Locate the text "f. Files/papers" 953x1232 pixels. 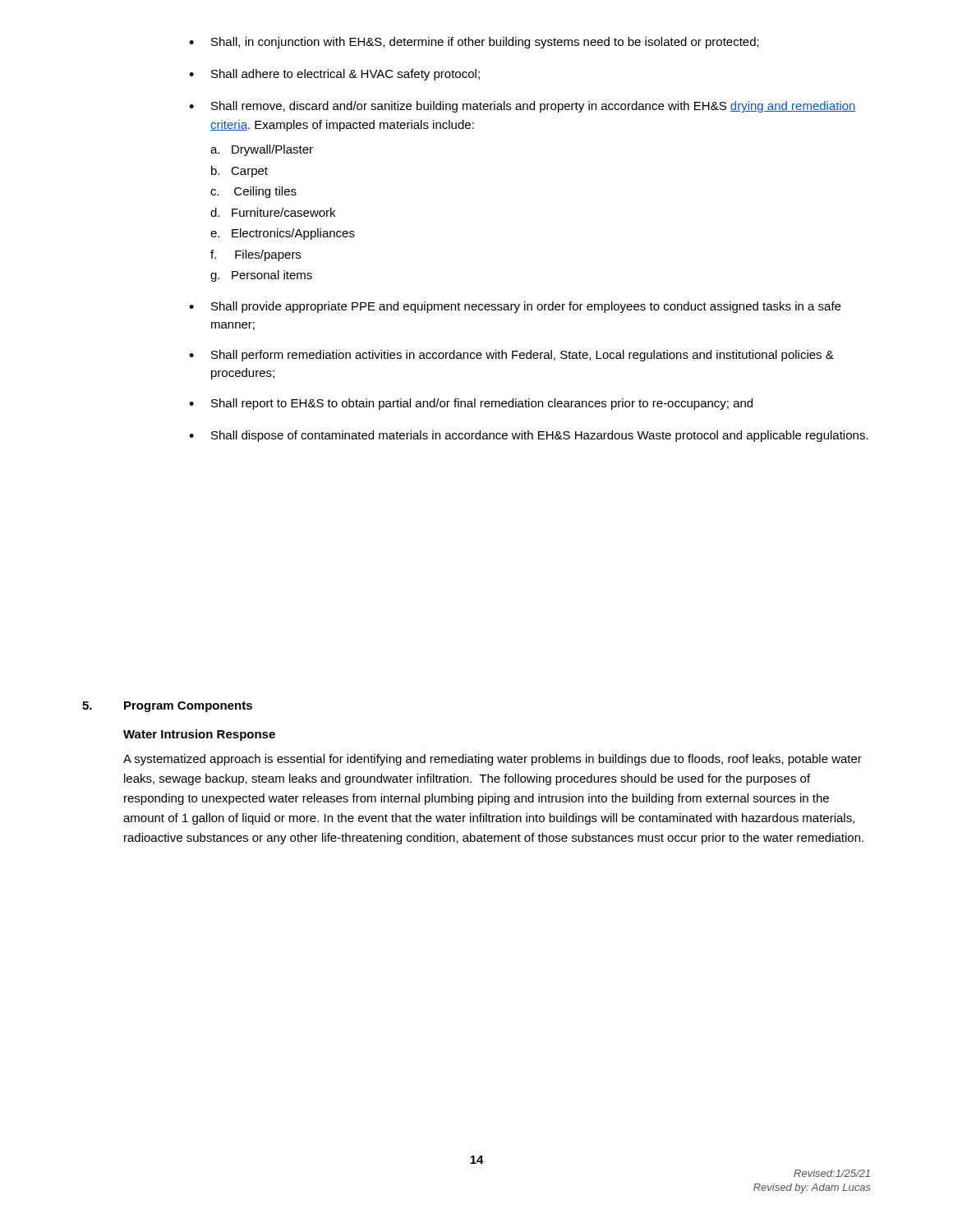(256, 254)
